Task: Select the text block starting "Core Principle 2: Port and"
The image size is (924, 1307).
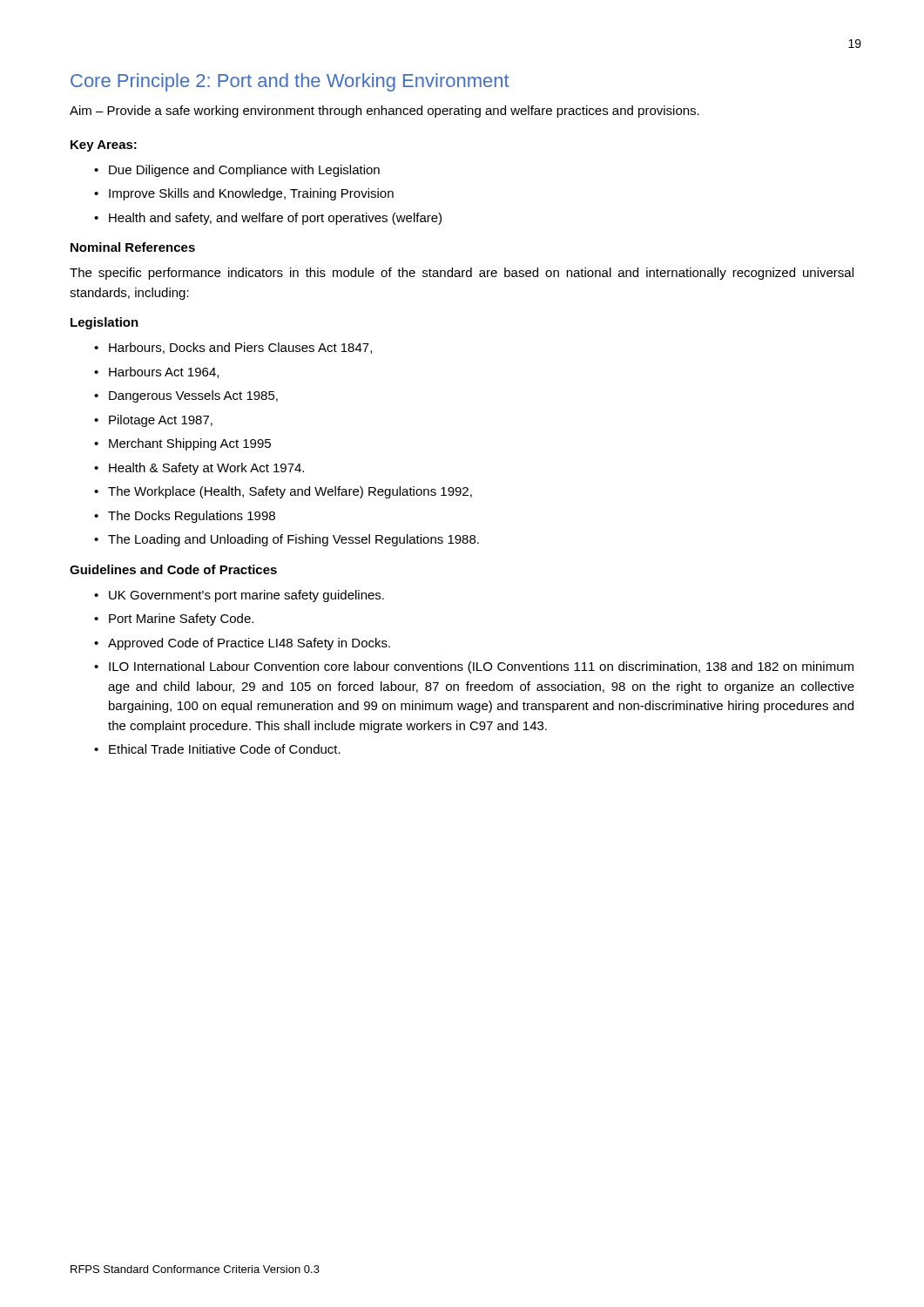Action: coord(462,81)
